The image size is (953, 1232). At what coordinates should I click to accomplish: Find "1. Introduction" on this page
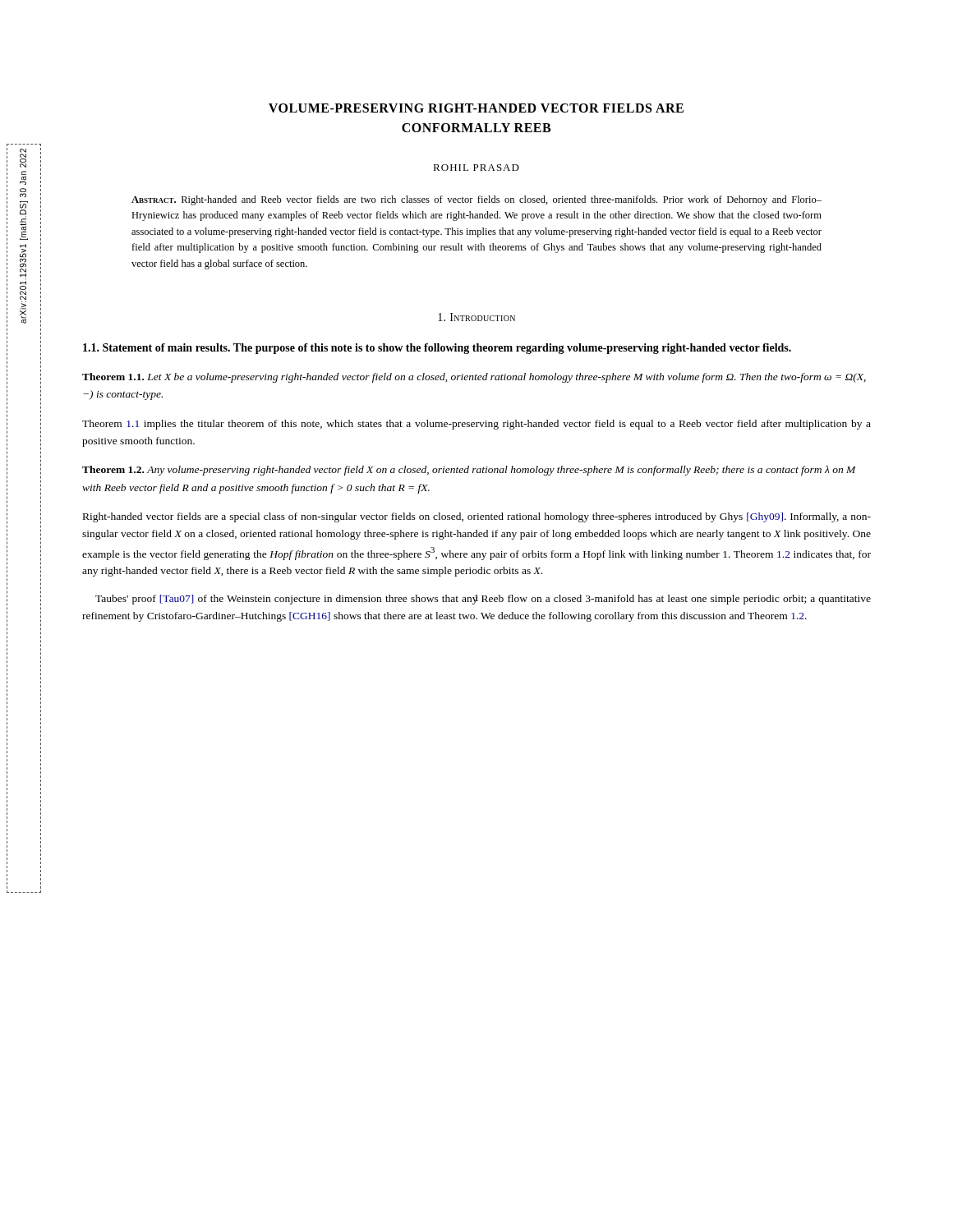[476, 317]
